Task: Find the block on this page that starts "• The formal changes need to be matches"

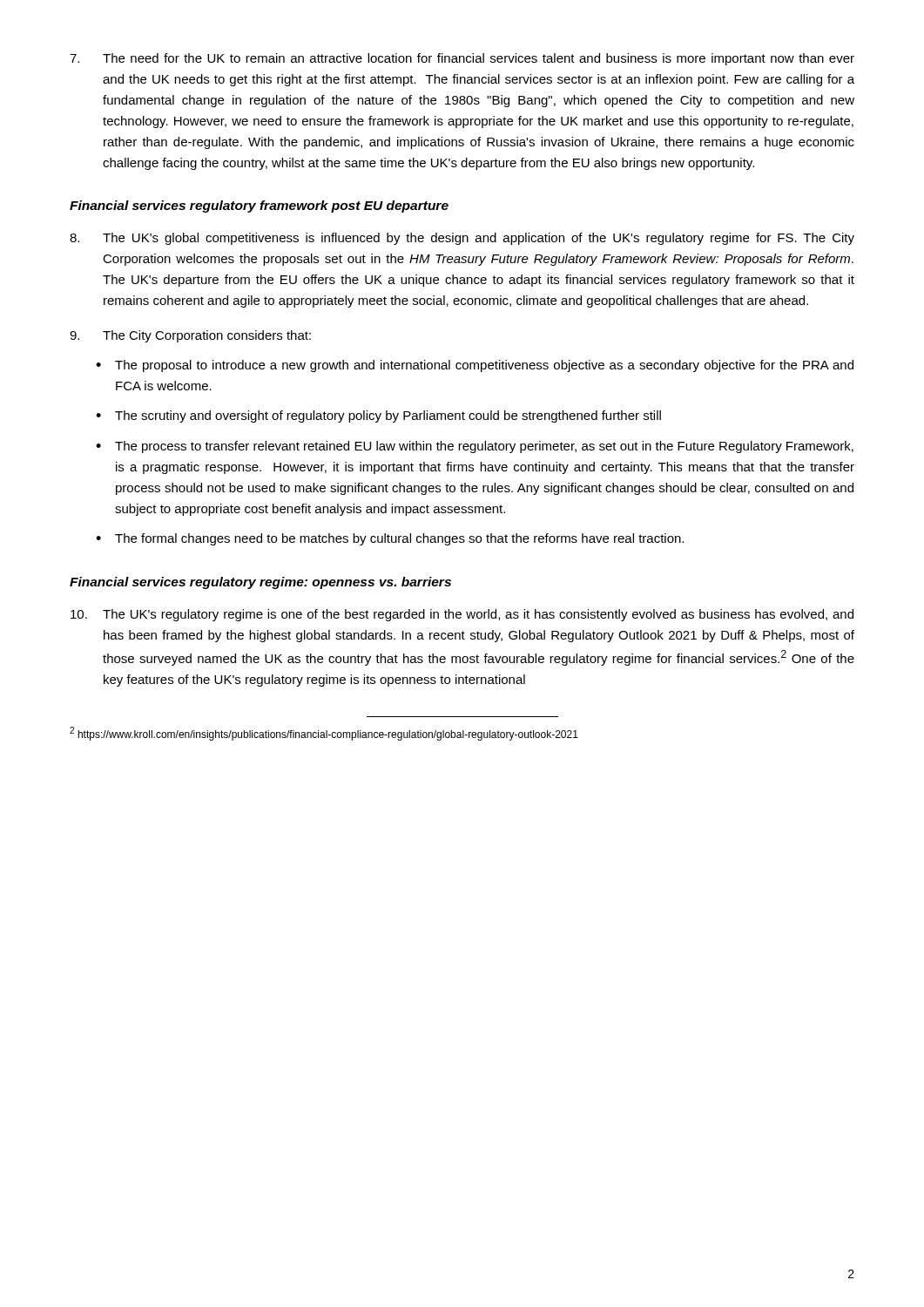Action: coord(475,539)
